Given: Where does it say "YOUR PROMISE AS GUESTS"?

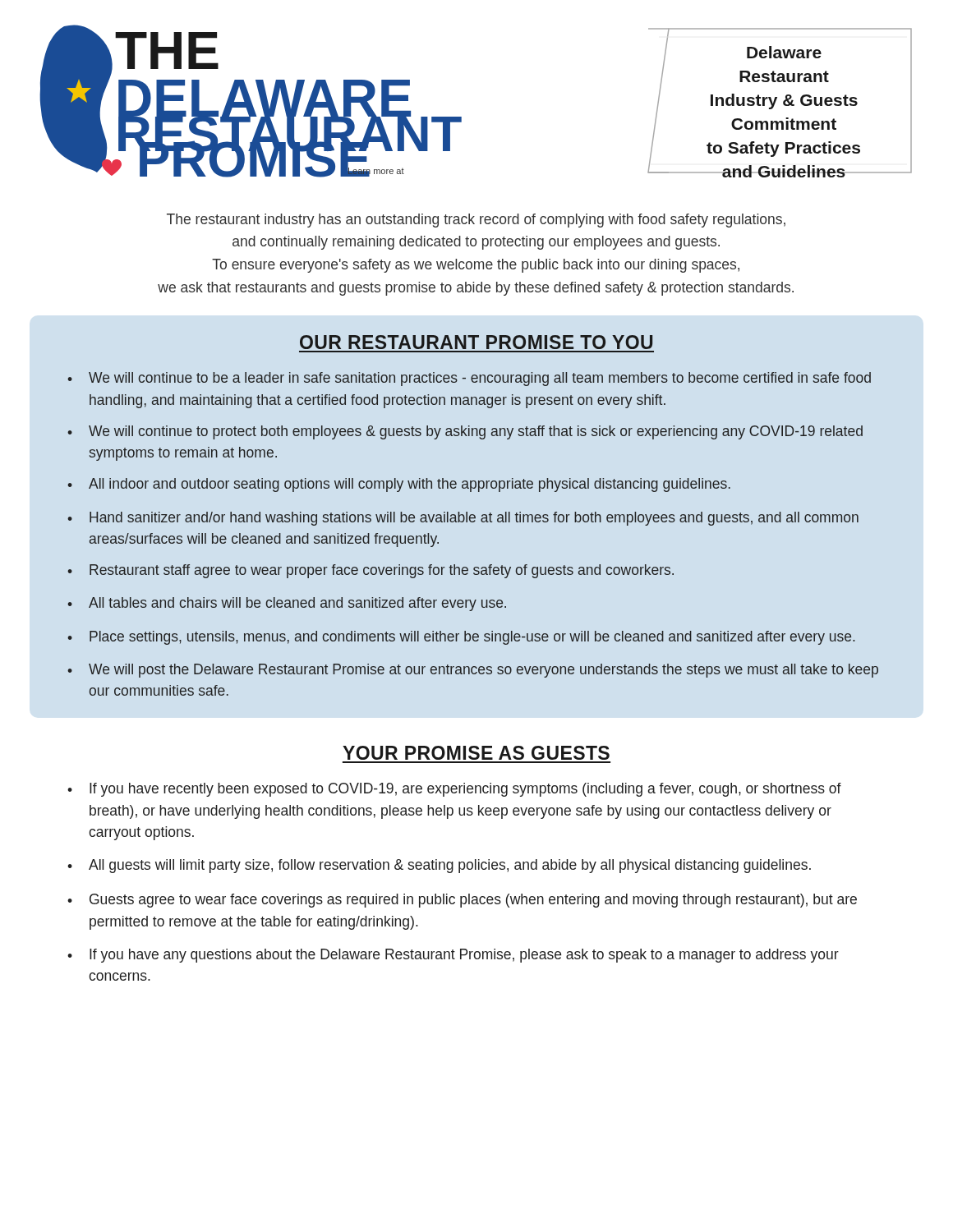Looking at the screenshot, I should point(476,753).
